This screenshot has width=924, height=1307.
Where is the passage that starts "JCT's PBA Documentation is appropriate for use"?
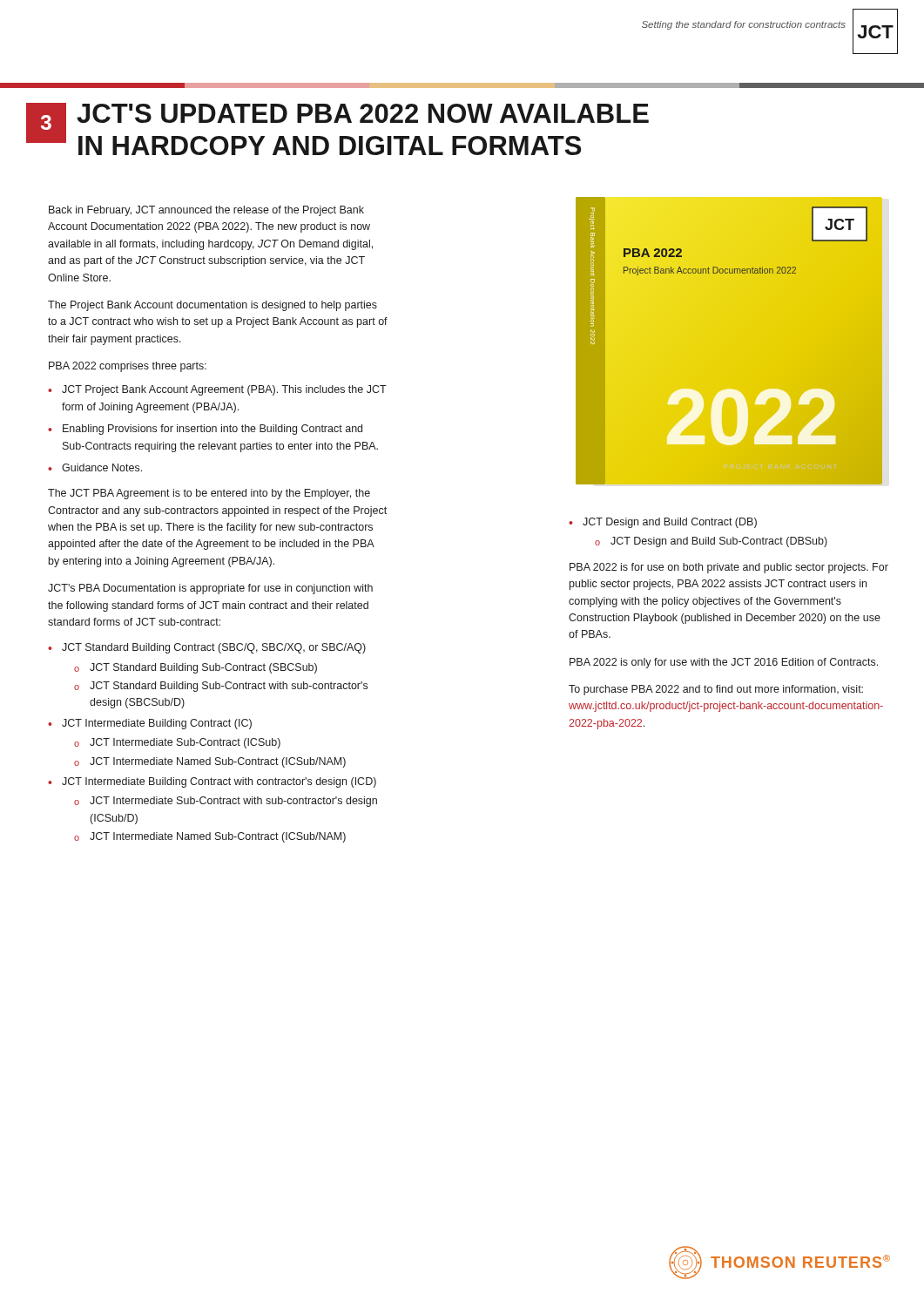(x=210, y=605)
